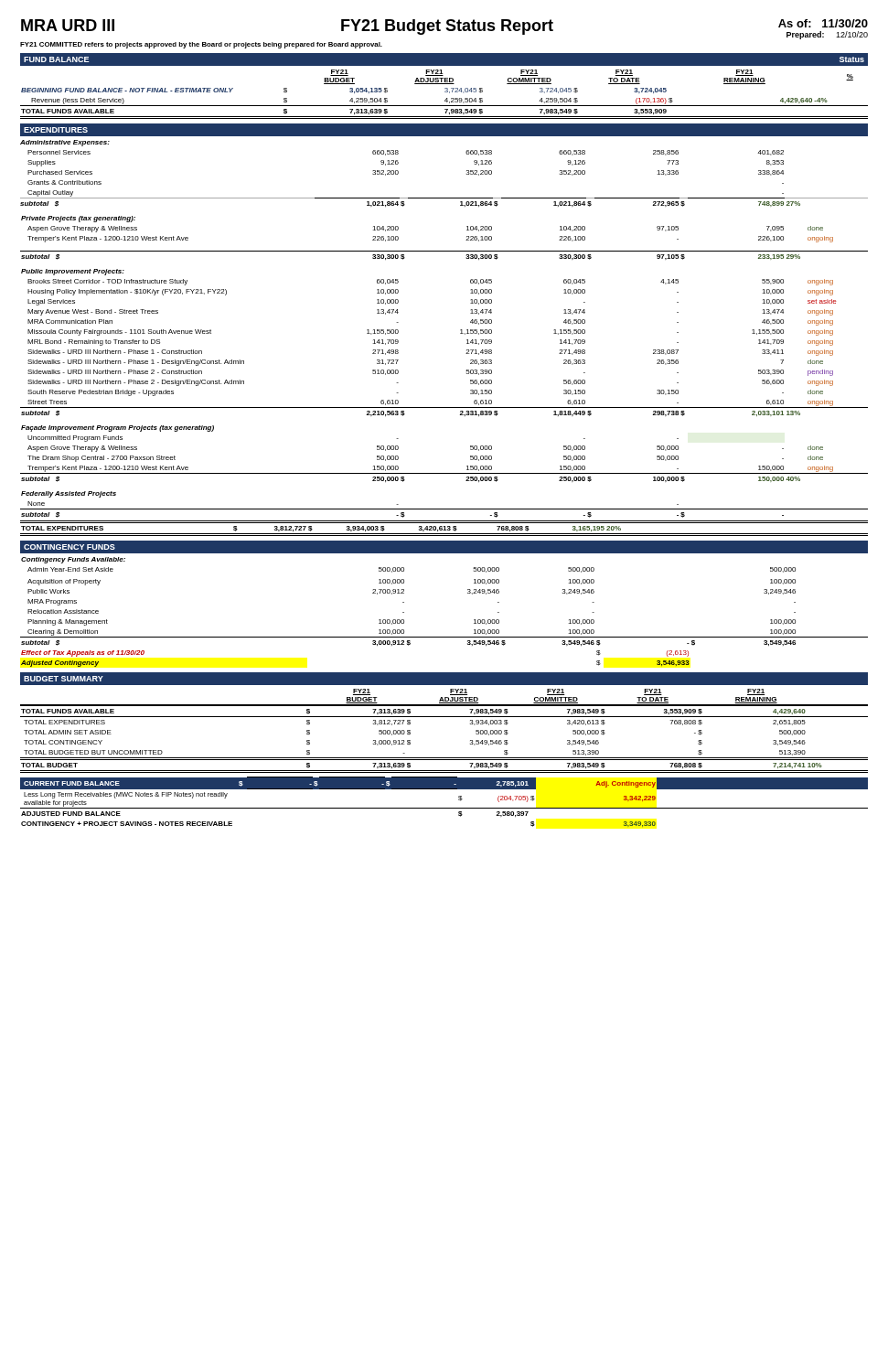Select the title with the text "FY21 Budget Status Report"
Viewport: 888px width, 1372px height.
[x=447, y=26]
